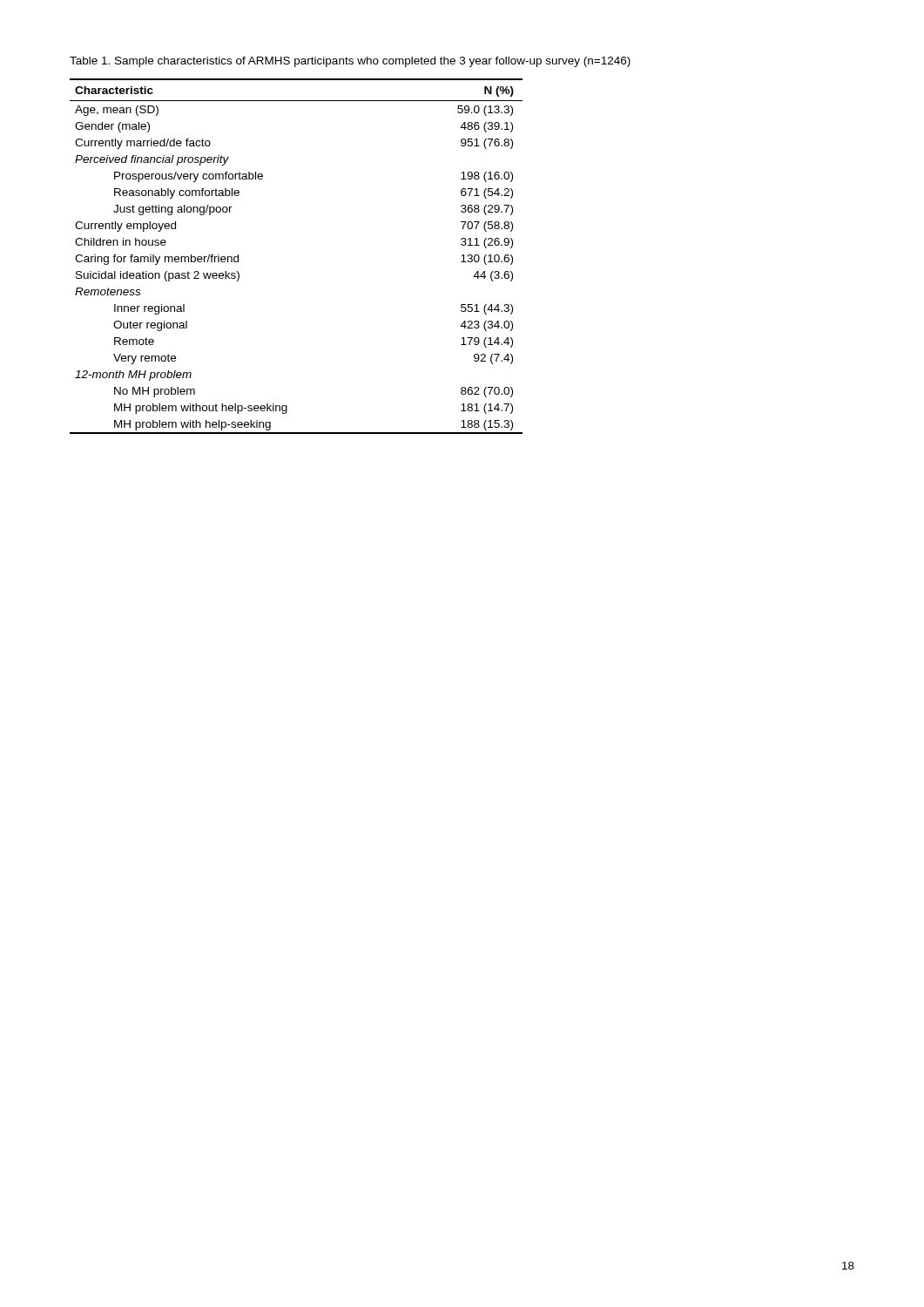Locate the table with the text "188 (15.3)"
Screen dimensions: 1307x924
click(462, 256)
